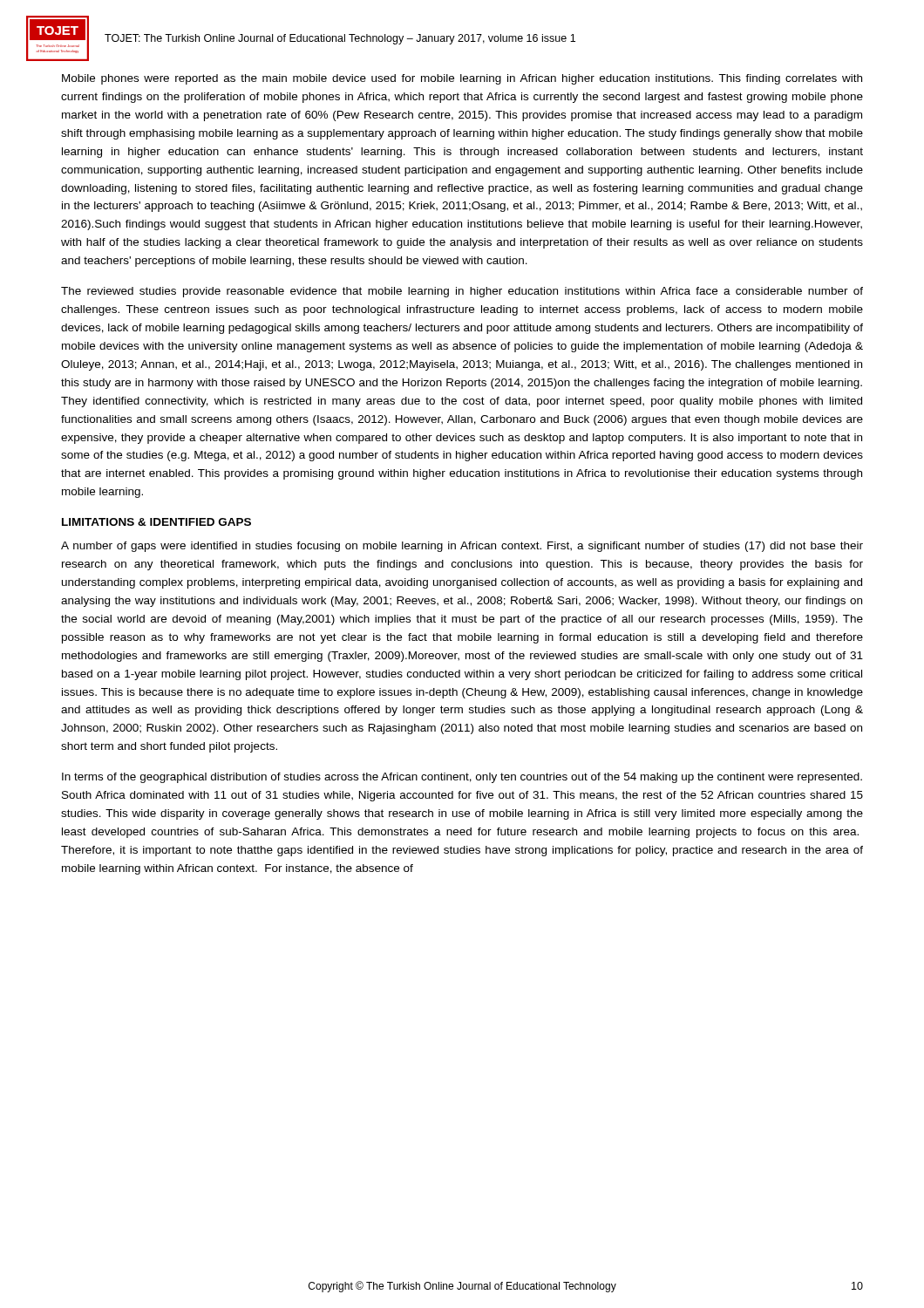Click on the text block containing "Mobile phones were reported as"
The height and width of the screenshot is (1308, 924).
(462, 170)
